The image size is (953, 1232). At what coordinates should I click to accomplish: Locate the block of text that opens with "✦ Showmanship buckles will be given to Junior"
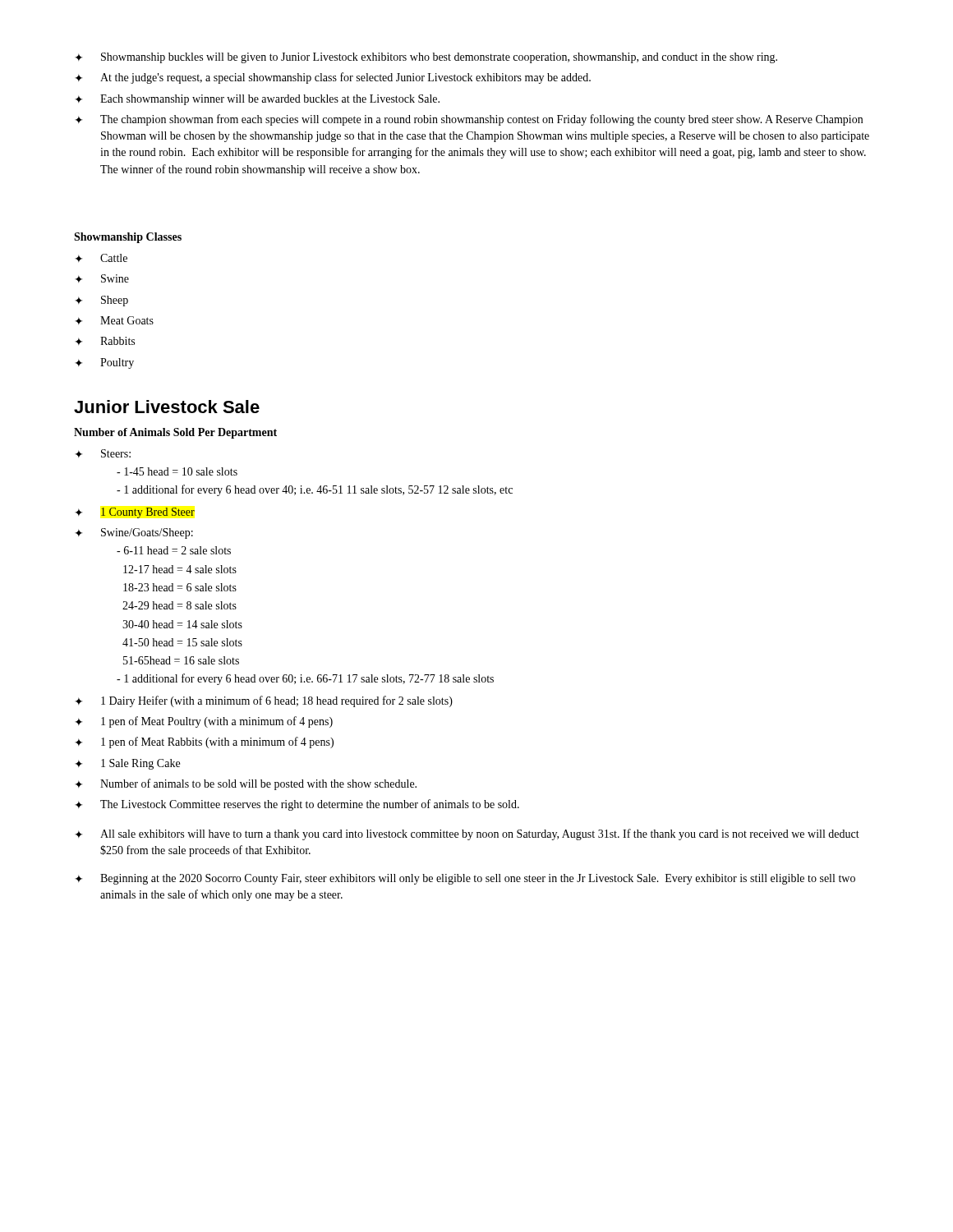(x=476, y=58)
